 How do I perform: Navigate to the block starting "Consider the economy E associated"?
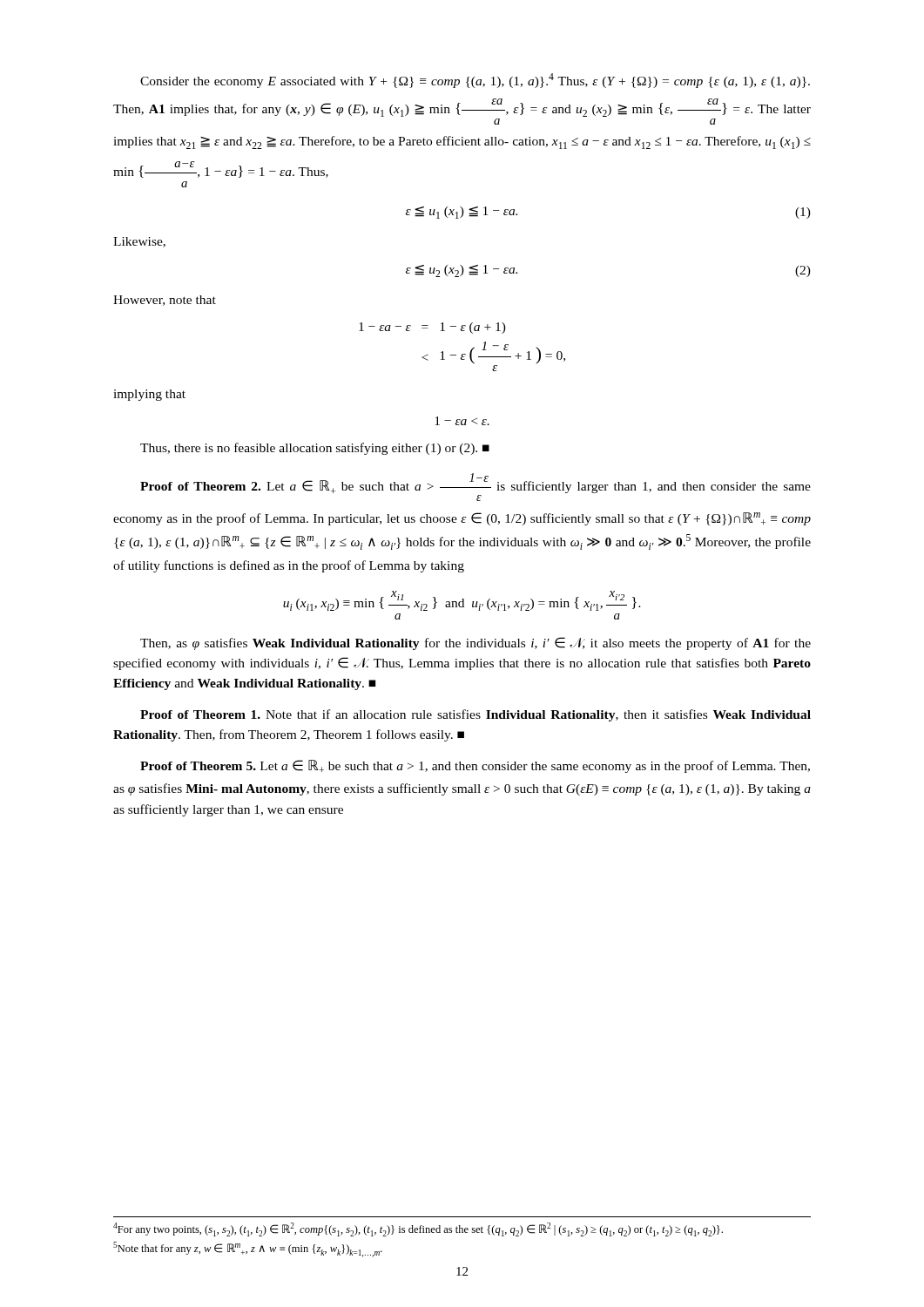[x=462, y=132]
